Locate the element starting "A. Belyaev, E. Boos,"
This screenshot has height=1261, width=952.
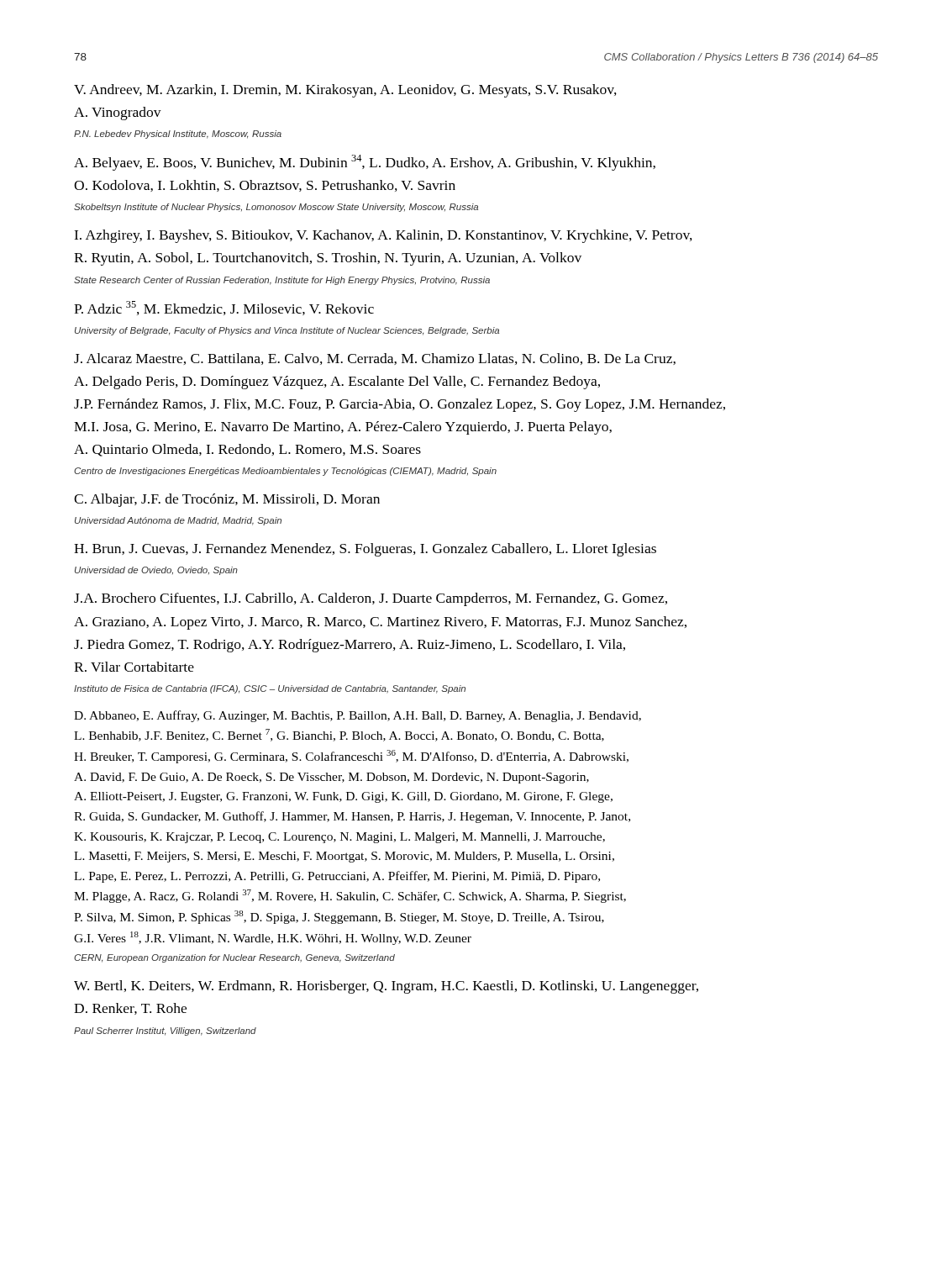476,174
